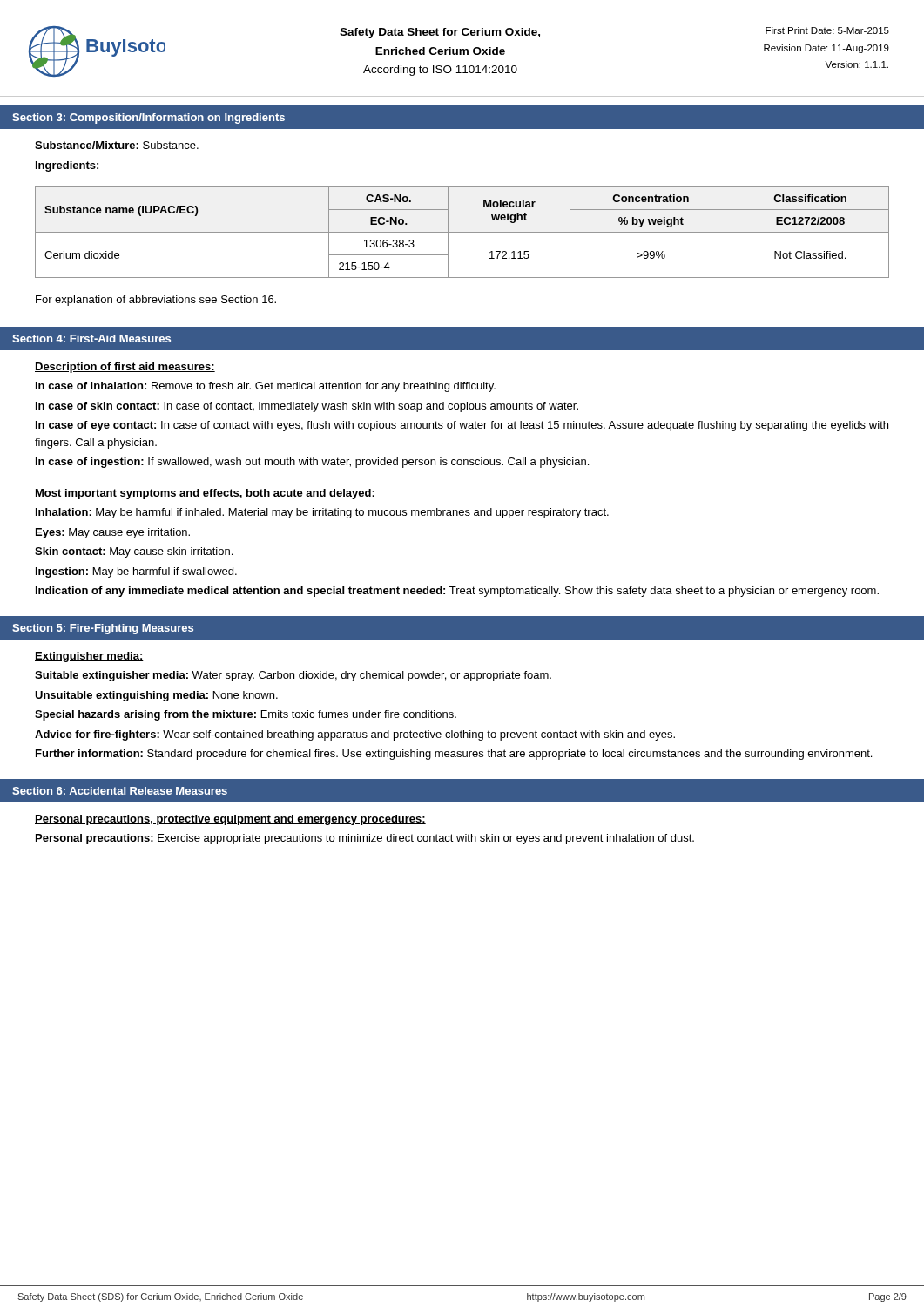Find the text containing "Substance/Mixture: Substance."
Image resolution: width=924 pixels, height=1307 pixels.
point(117,145)
